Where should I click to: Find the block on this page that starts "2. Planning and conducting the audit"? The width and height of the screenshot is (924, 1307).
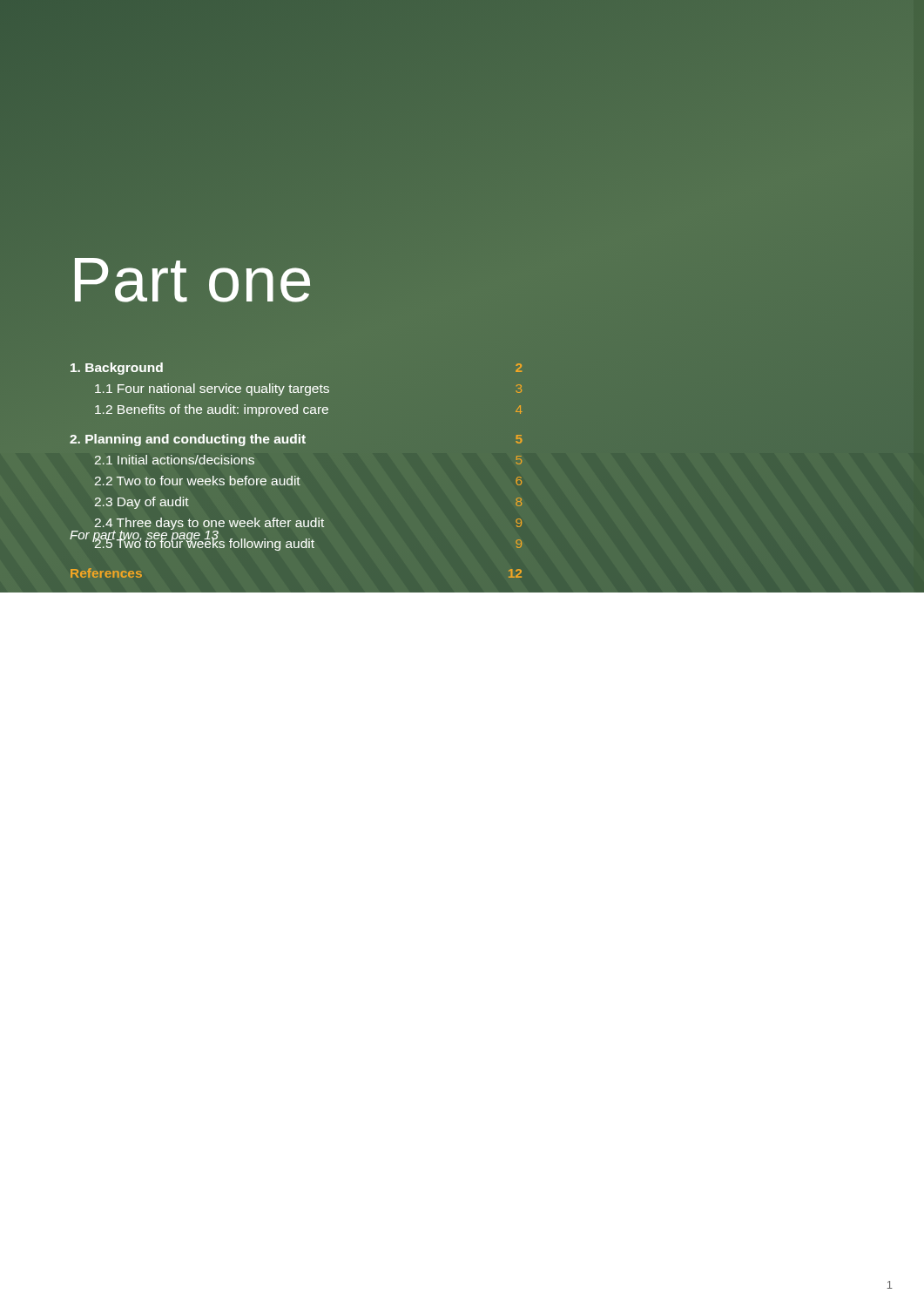296,439
